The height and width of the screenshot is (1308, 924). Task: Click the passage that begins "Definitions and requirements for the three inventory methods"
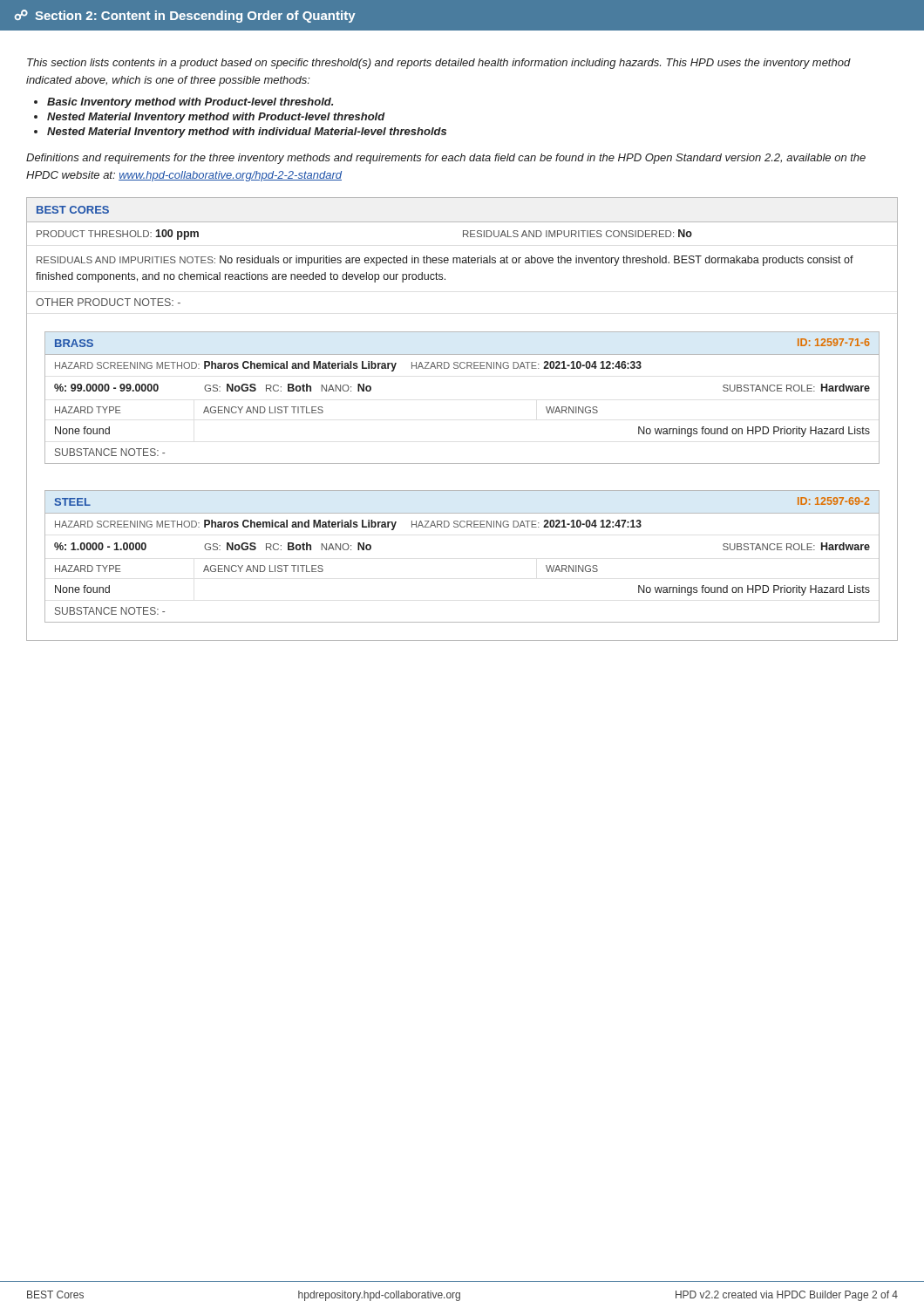click(462, 166)
